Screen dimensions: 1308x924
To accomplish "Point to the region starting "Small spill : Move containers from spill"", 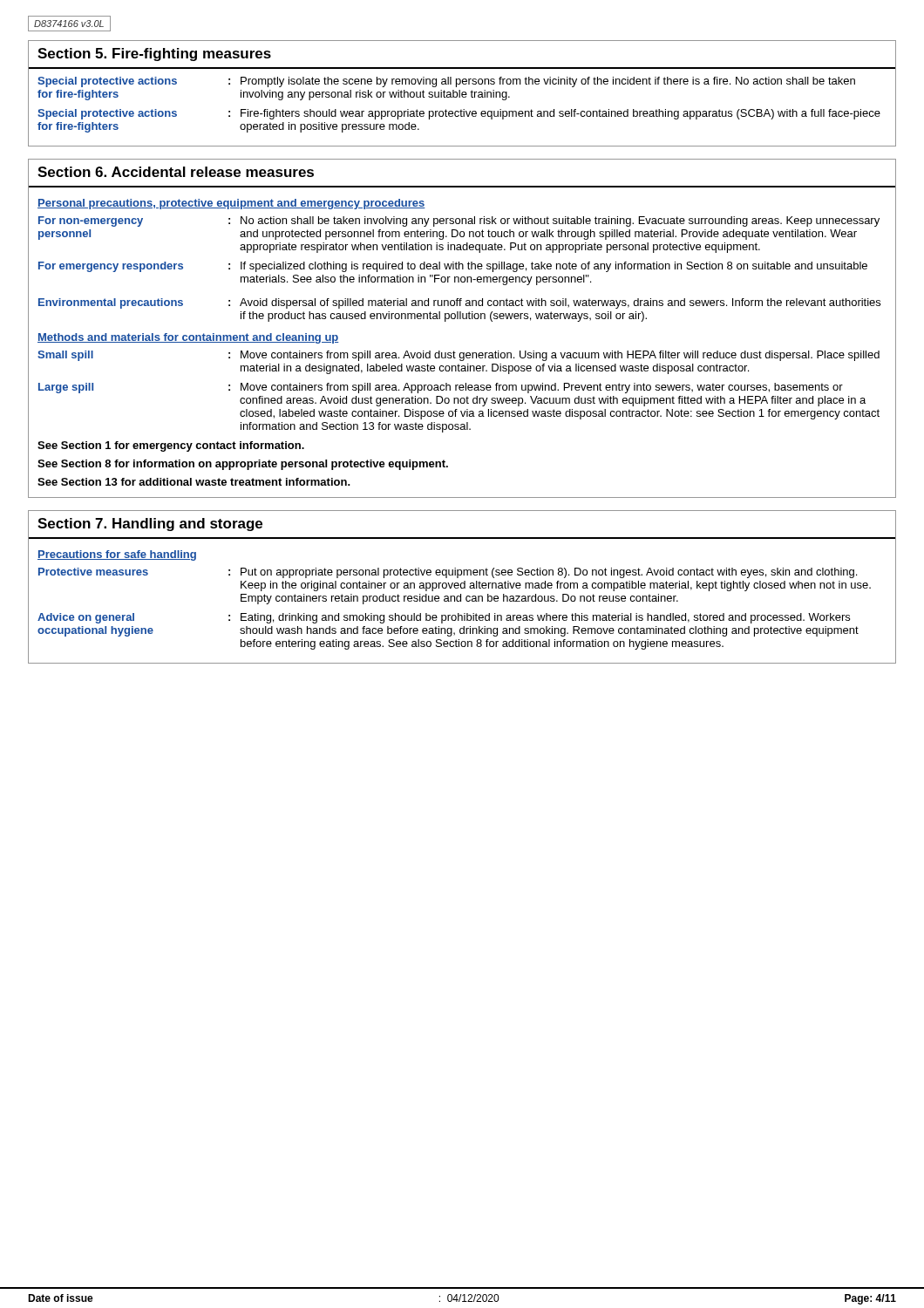I will click(462, 361).
